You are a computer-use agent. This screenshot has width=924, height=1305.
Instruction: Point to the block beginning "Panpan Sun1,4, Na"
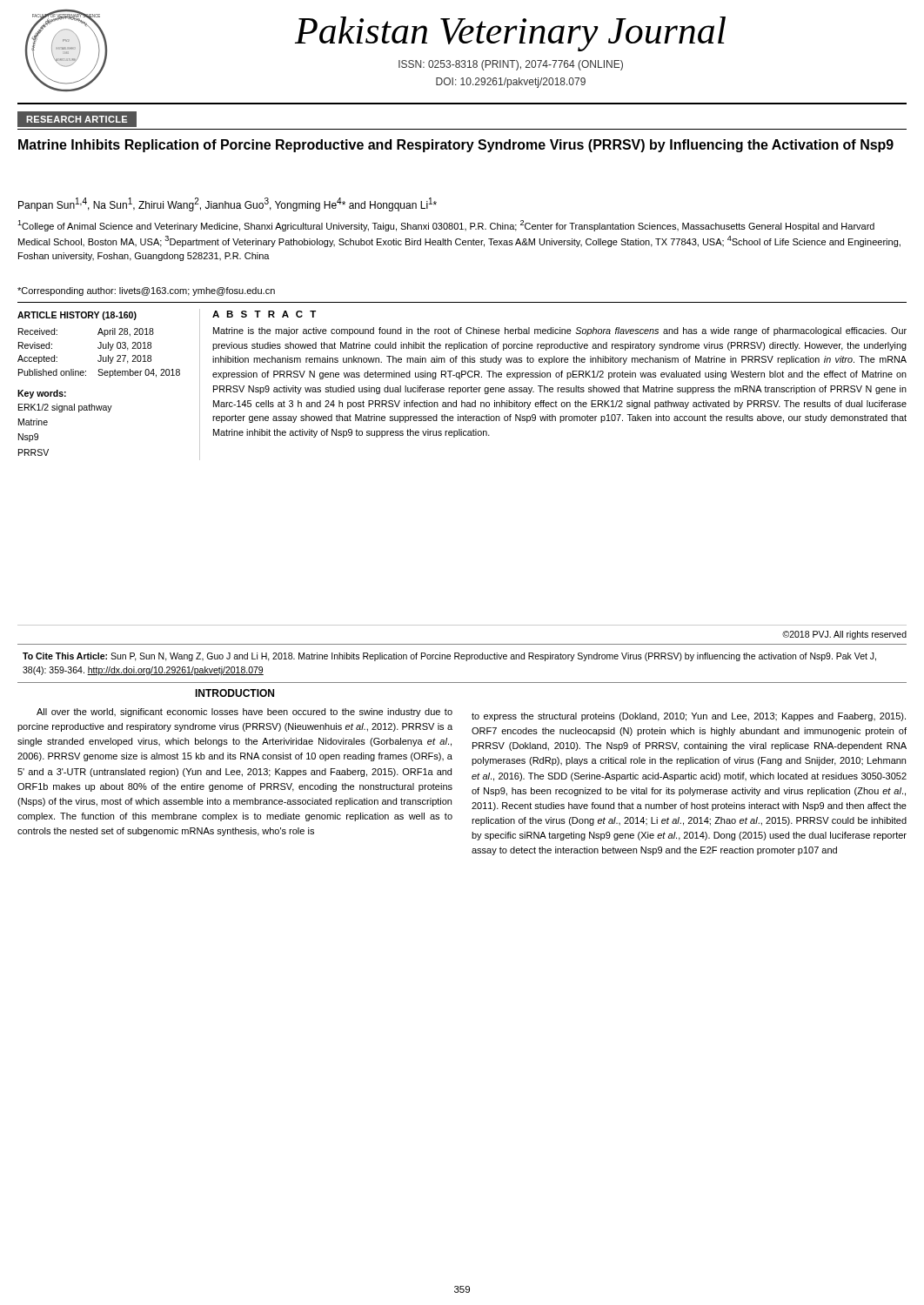[227, 204]
